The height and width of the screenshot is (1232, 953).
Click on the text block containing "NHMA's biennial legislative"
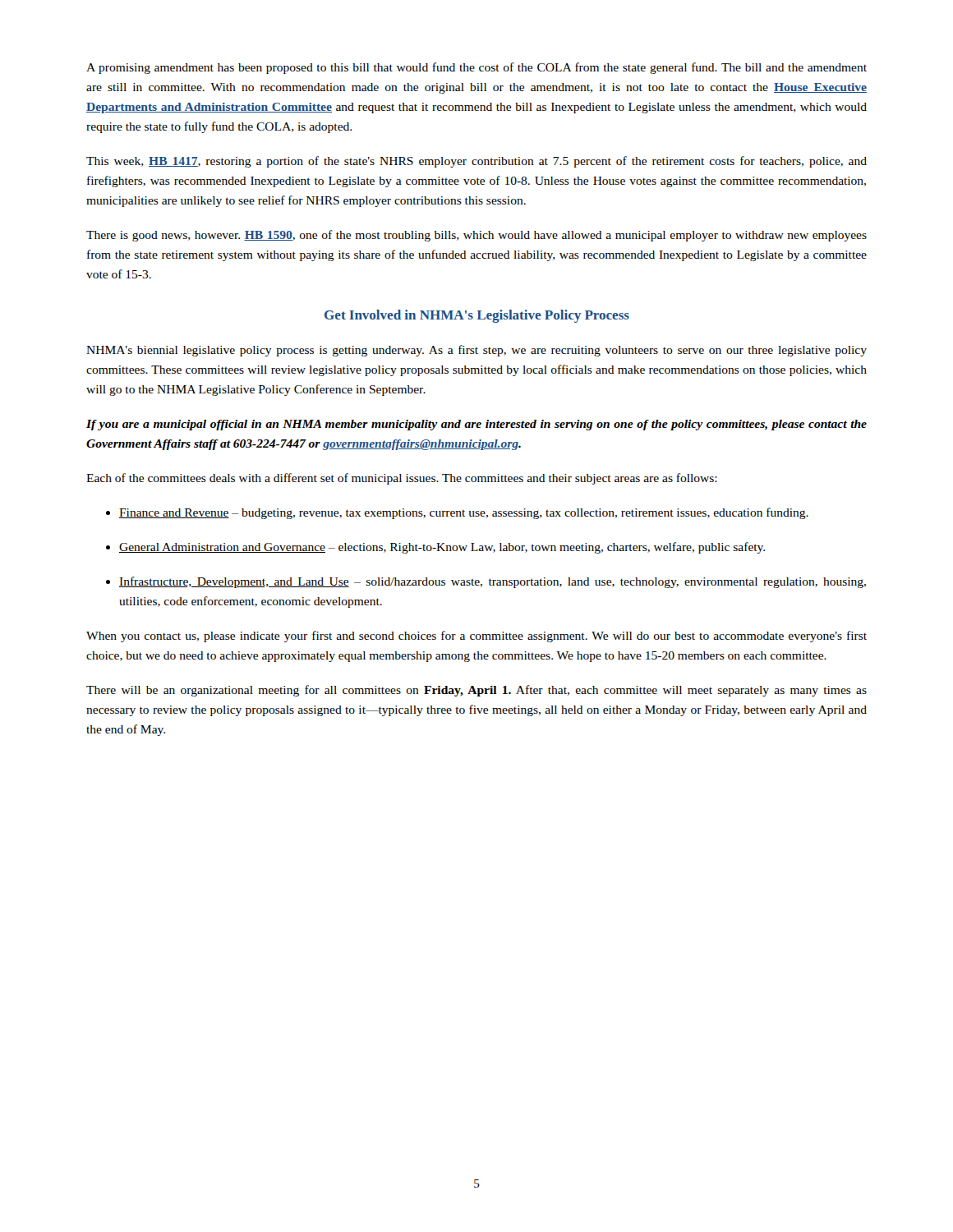click(476, 370)
